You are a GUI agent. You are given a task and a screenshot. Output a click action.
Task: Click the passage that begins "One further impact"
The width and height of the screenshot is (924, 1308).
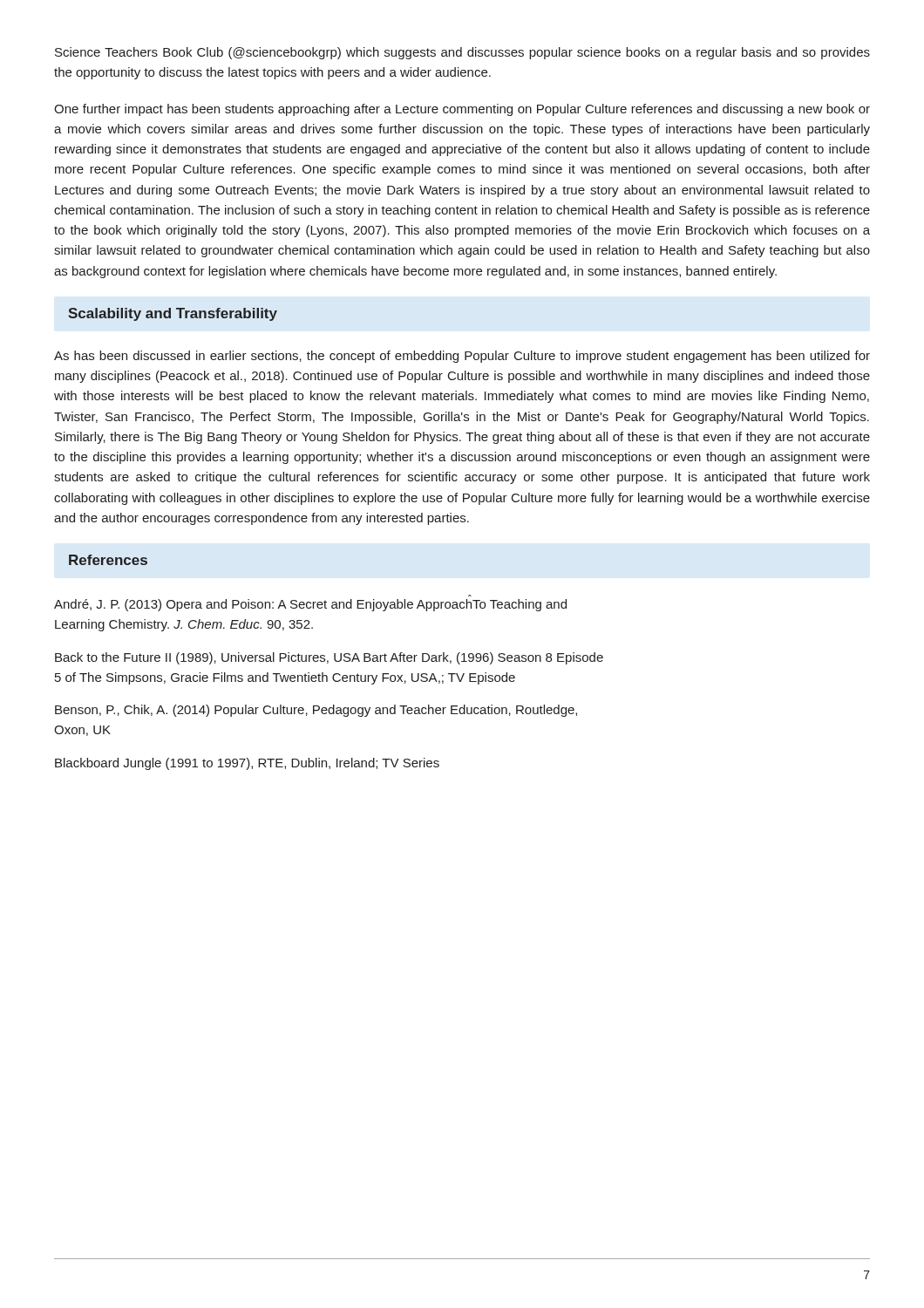pos(462,189)
